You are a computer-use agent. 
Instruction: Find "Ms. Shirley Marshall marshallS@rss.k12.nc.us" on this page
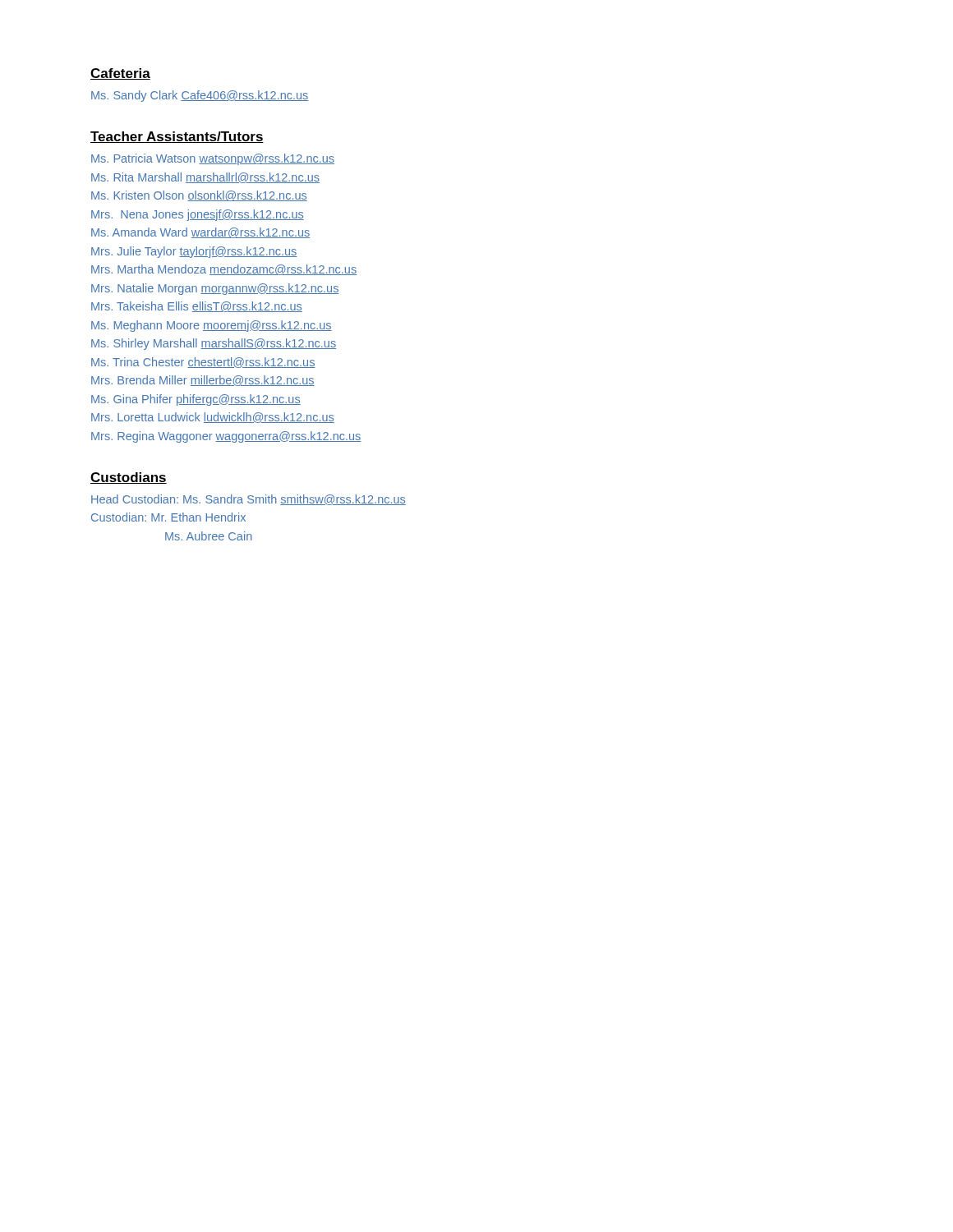click(213, 343)
